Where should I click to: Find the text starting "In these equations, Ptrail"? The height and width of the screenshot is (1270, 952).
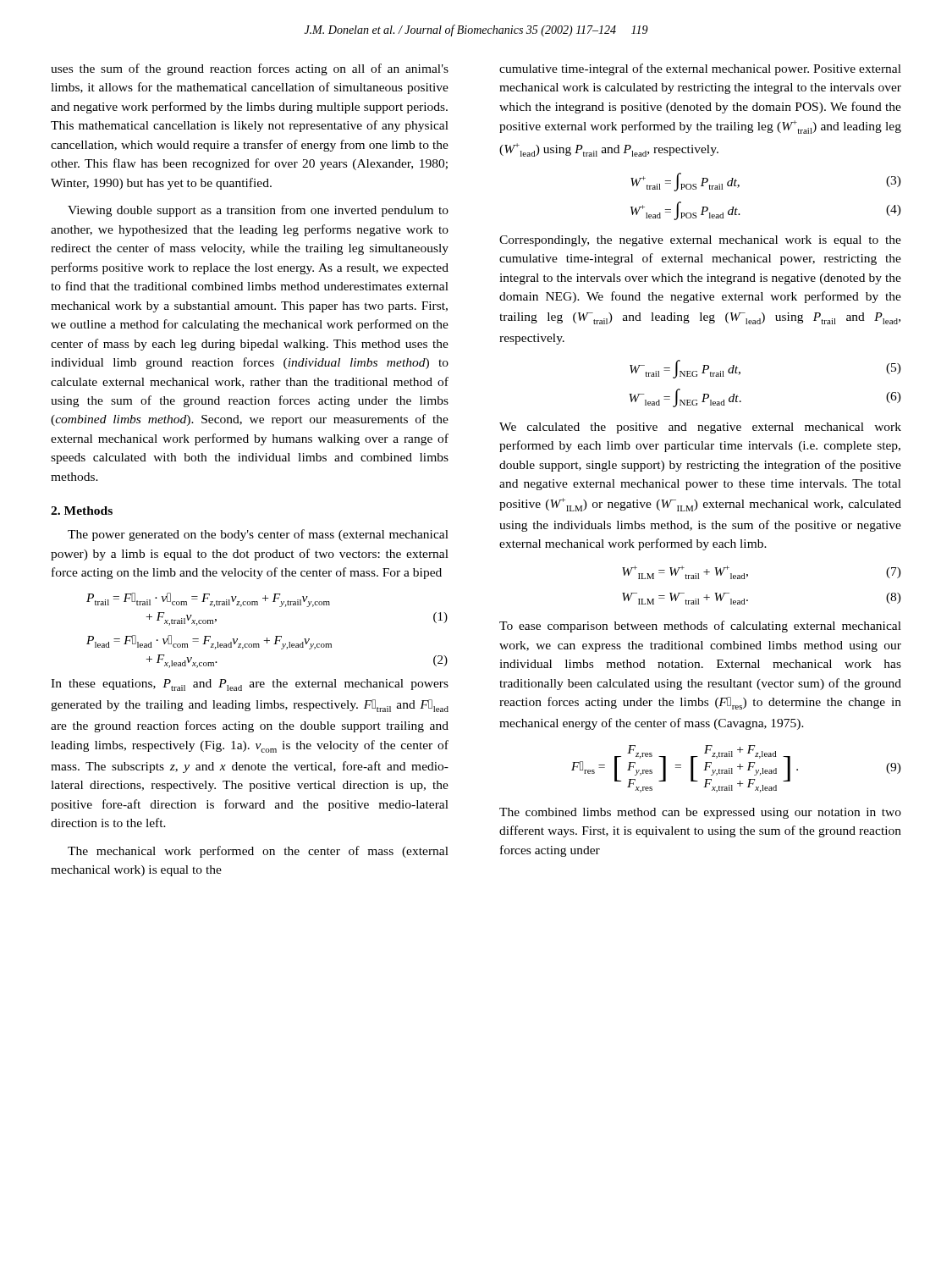[250, 777]
